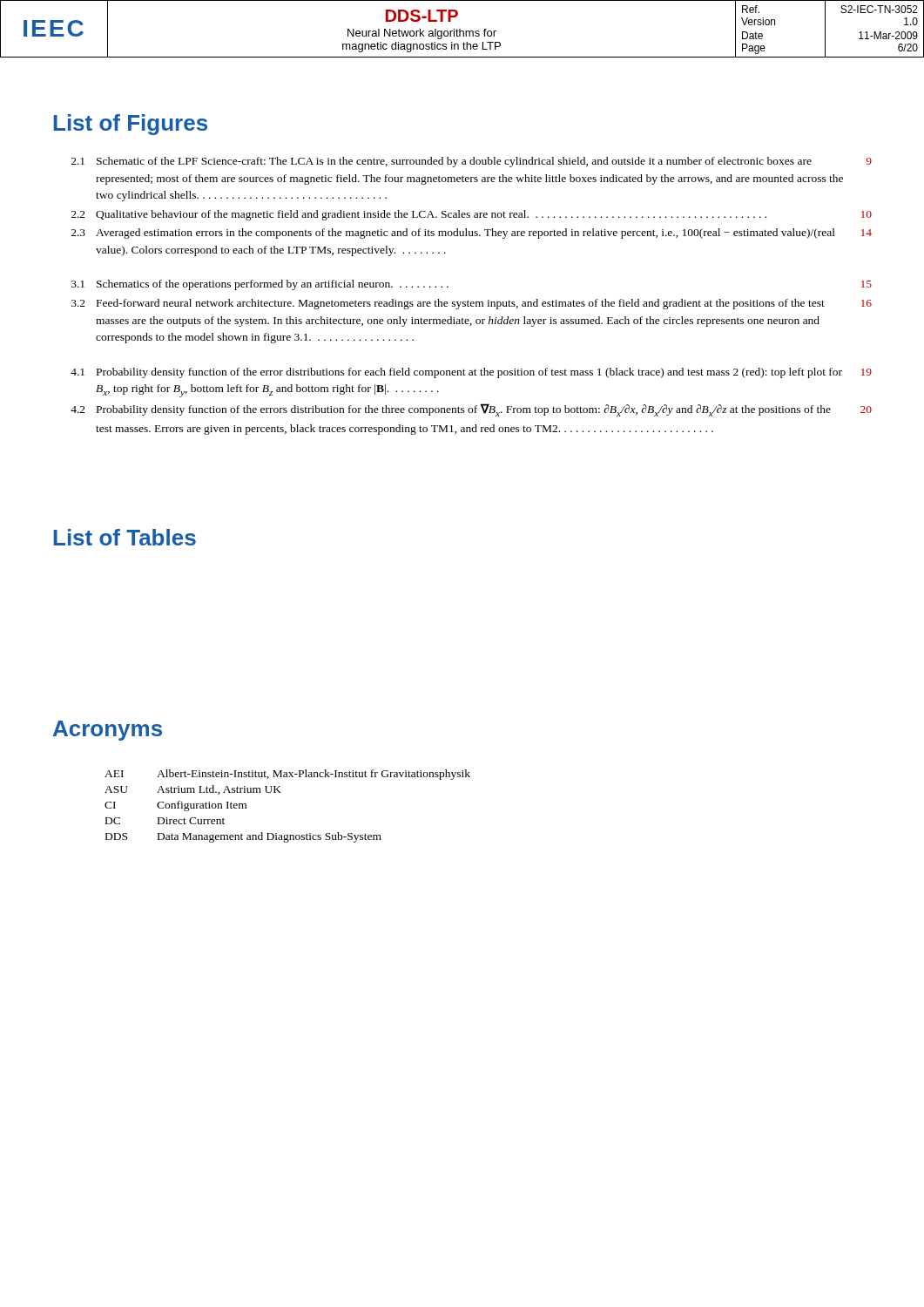Where does it say "CI Configuration Item"?
Screen dimensions: 1307x924
[x=176, y=805]
